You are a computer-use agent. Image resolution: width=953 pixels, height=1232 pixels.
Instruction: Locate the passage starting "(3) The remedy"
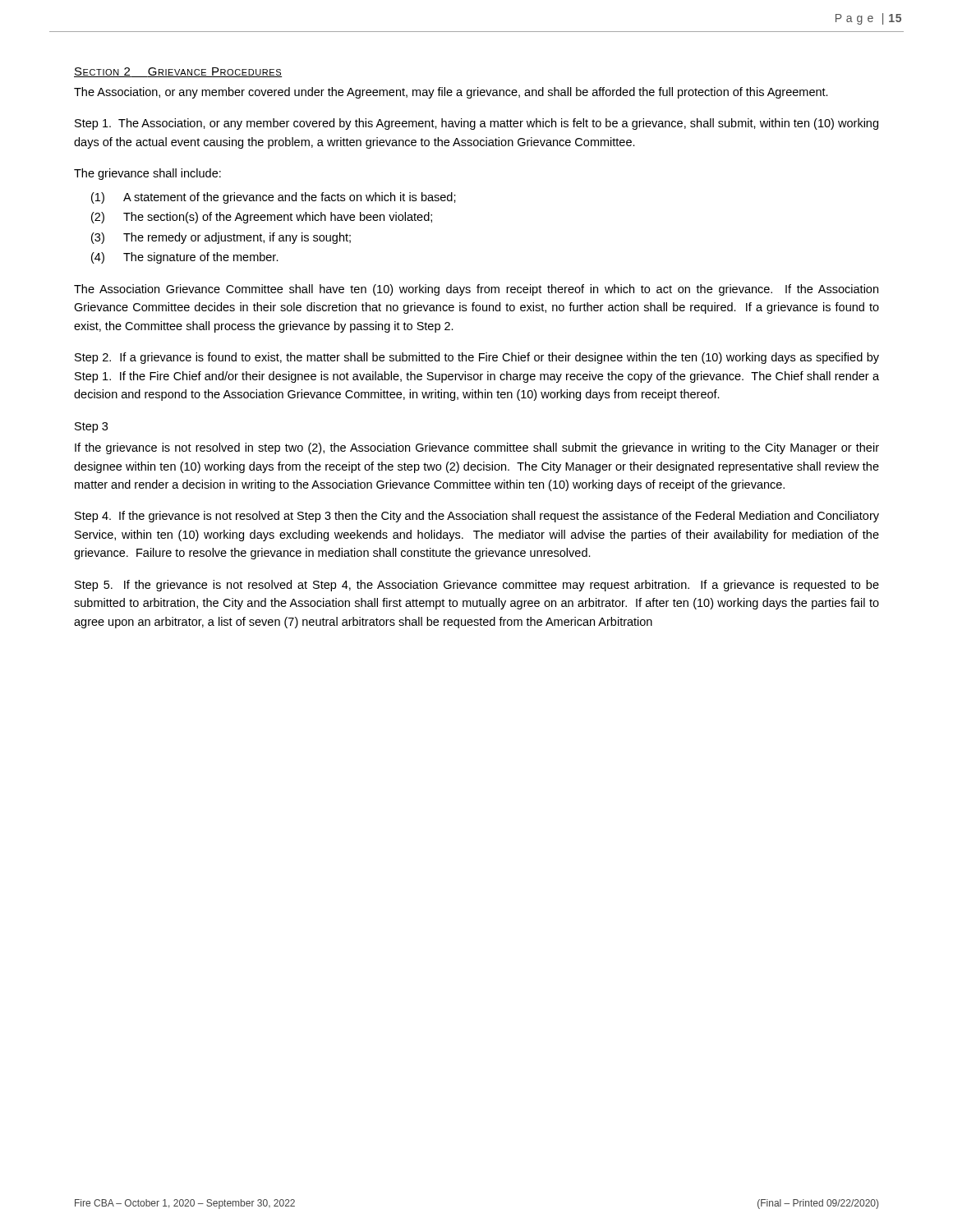coord(221,238)
